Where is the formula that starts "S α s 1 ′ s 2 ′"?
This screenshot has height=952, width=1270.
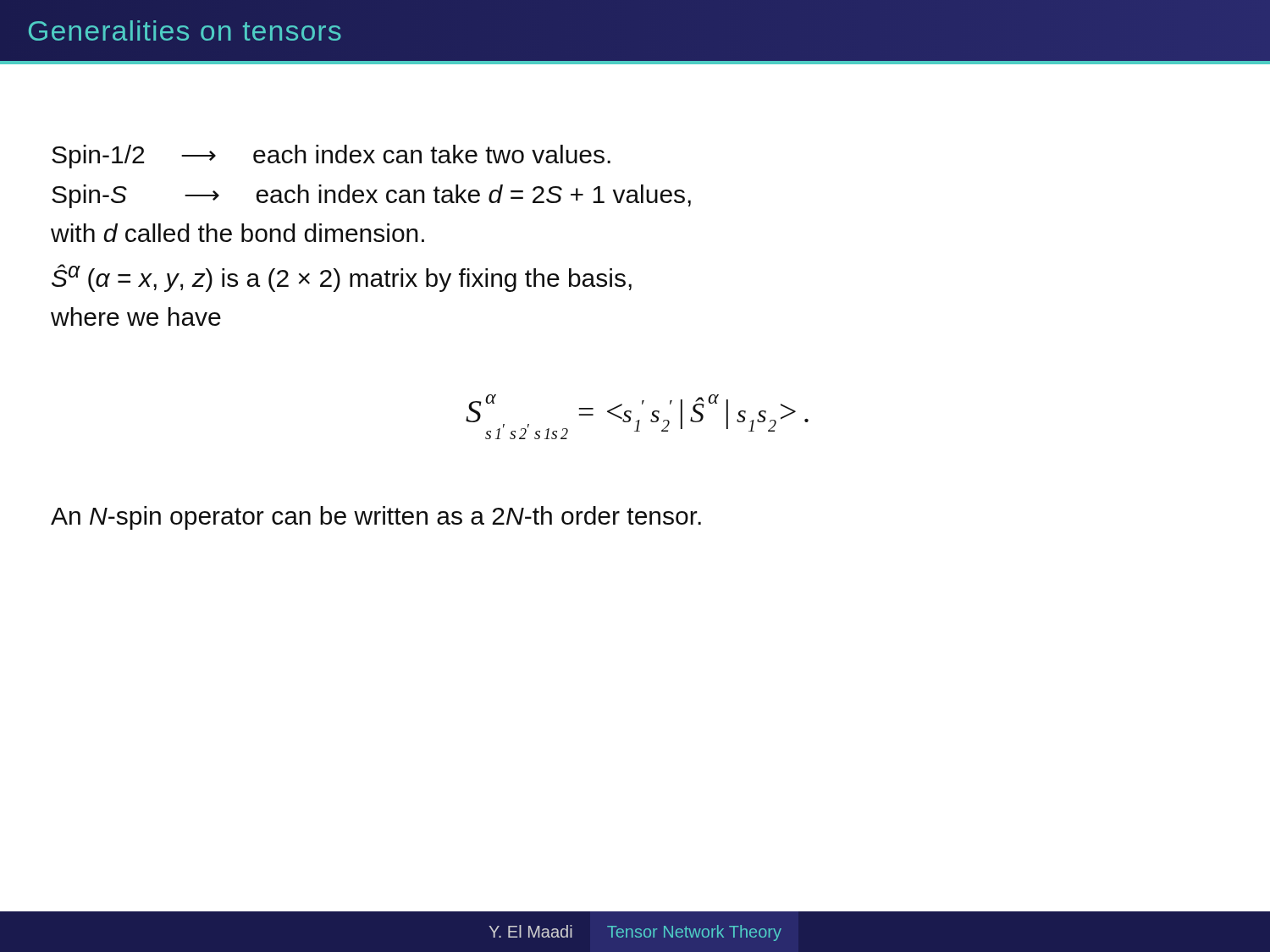(x=635, y=416)
